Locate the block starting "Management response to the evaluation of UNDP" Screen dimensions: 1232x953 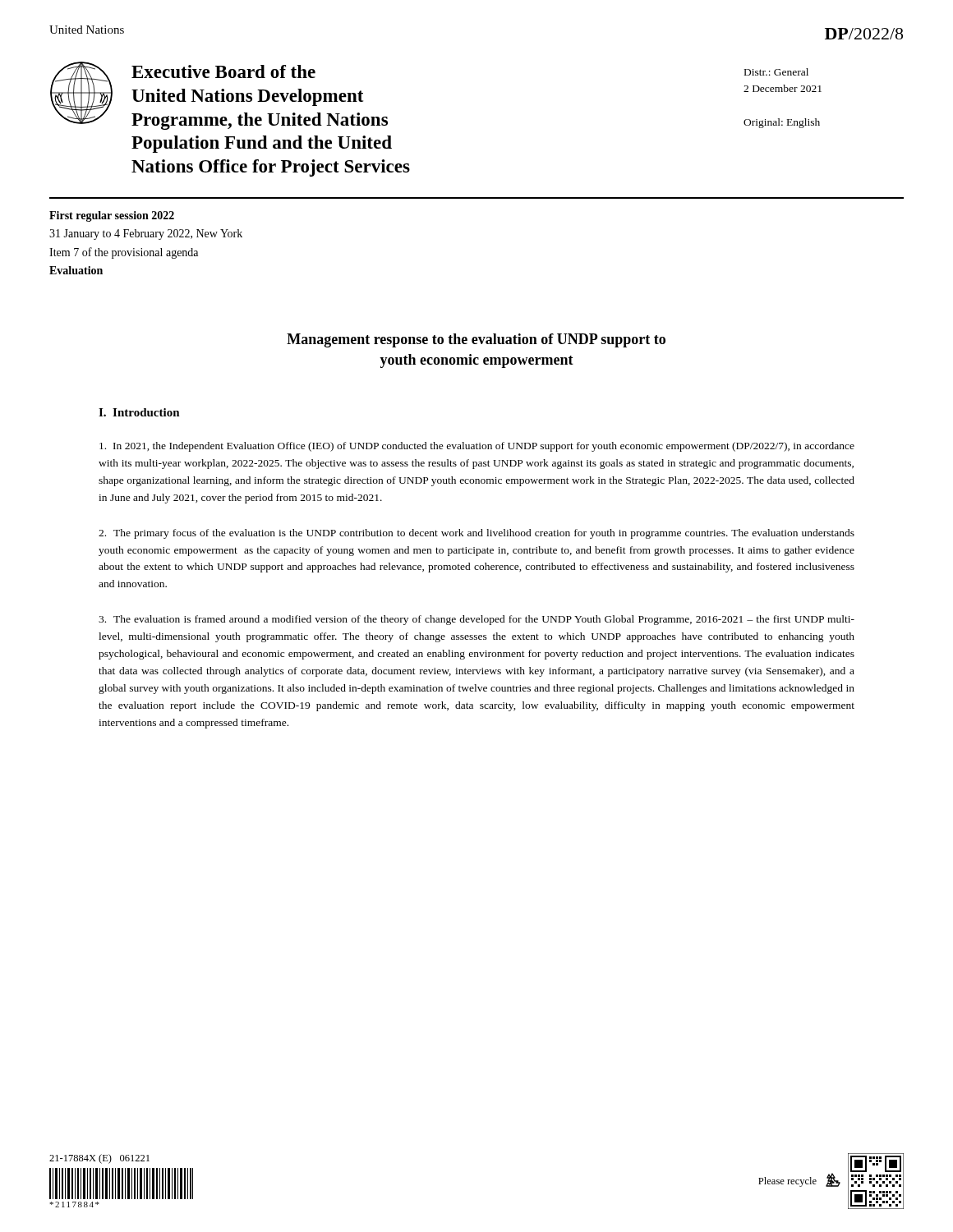[x=476, y=349]
